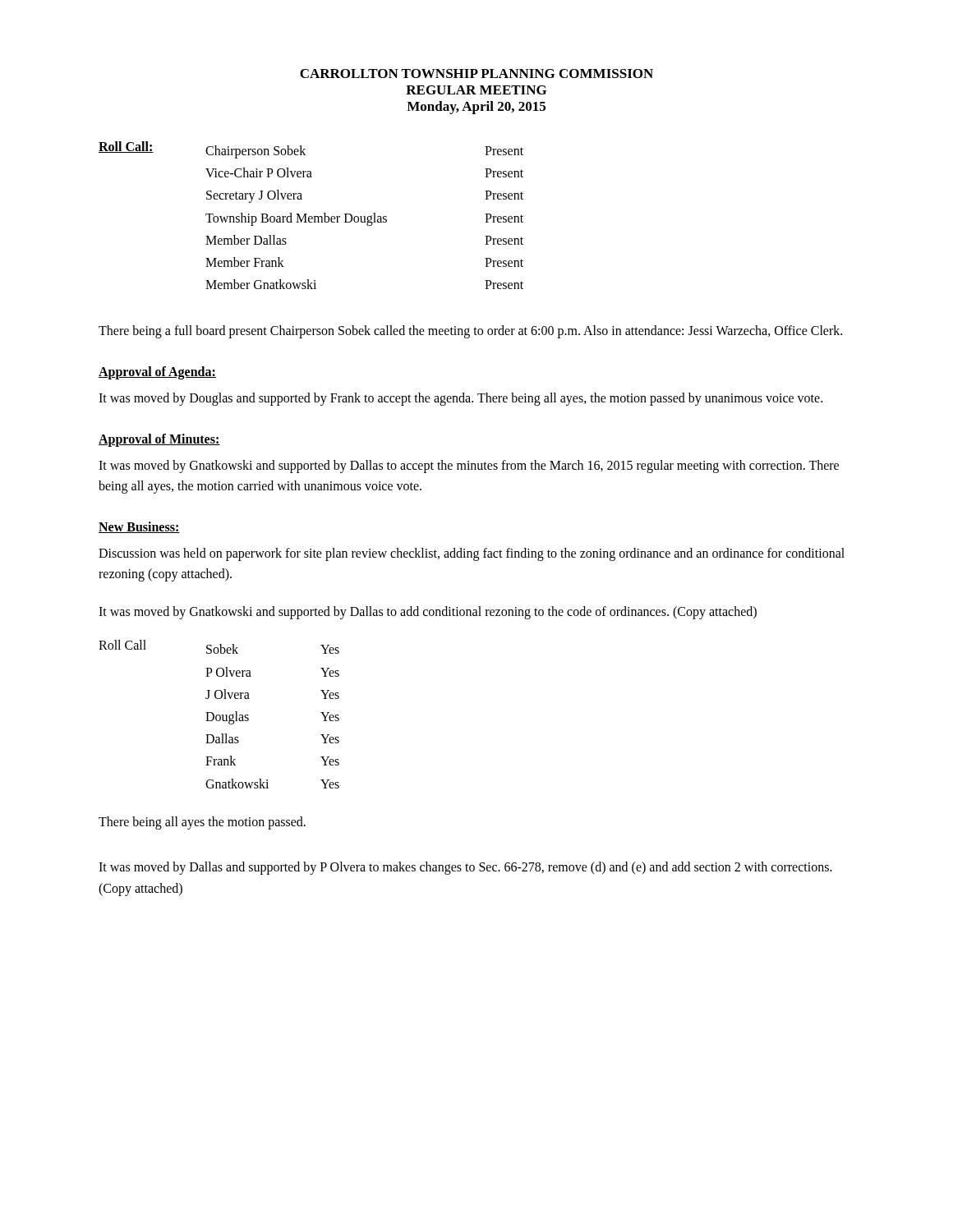Viewport: 953px width, 1232px height.
Task: Where is the title that starts "CARROLLTON TOWNSHIP PLANNING"?
Action: click(476, 90)
